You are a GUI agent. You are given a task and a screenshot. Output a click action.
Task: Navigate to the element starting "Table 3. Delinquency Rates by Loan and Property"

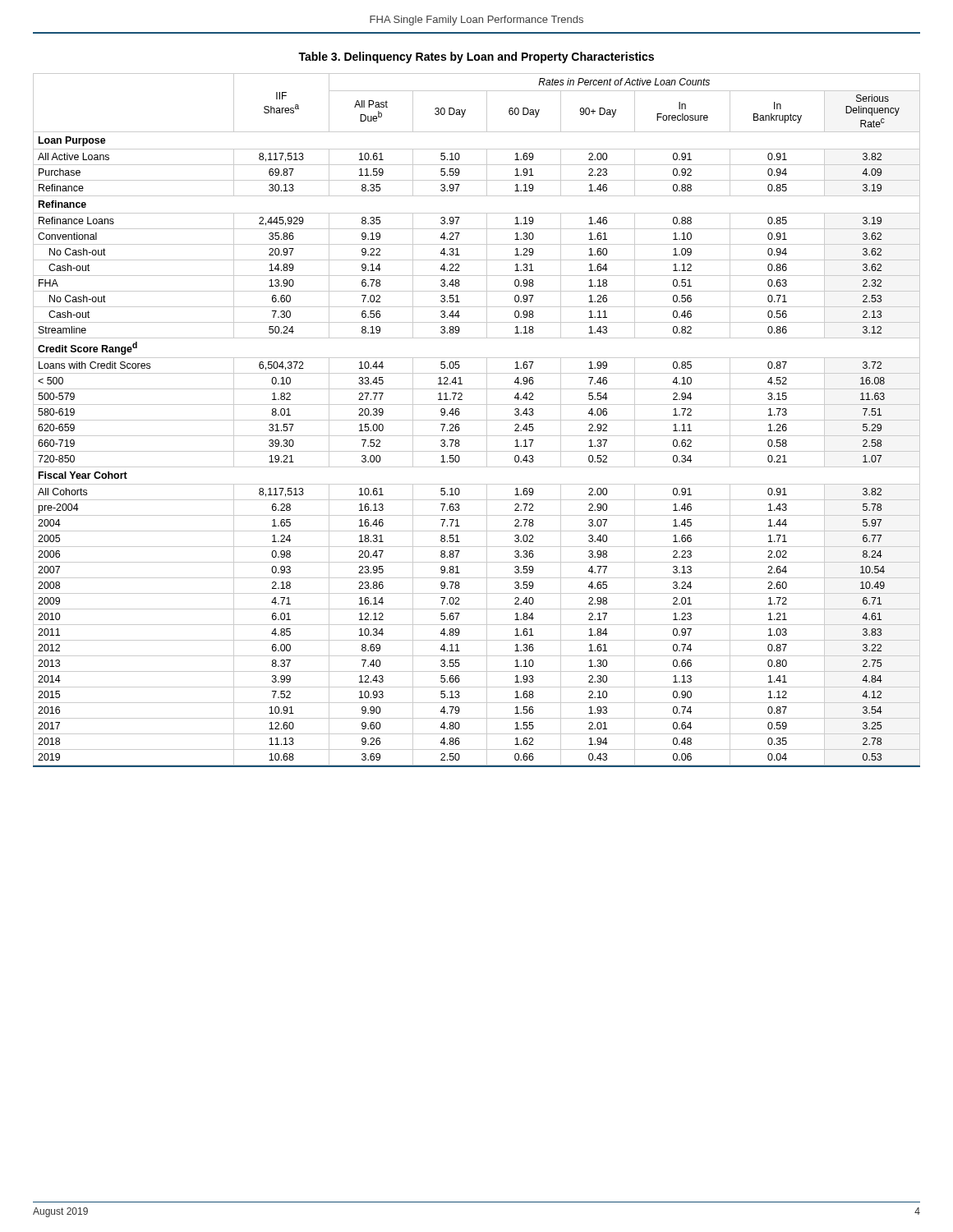point(476,57)
